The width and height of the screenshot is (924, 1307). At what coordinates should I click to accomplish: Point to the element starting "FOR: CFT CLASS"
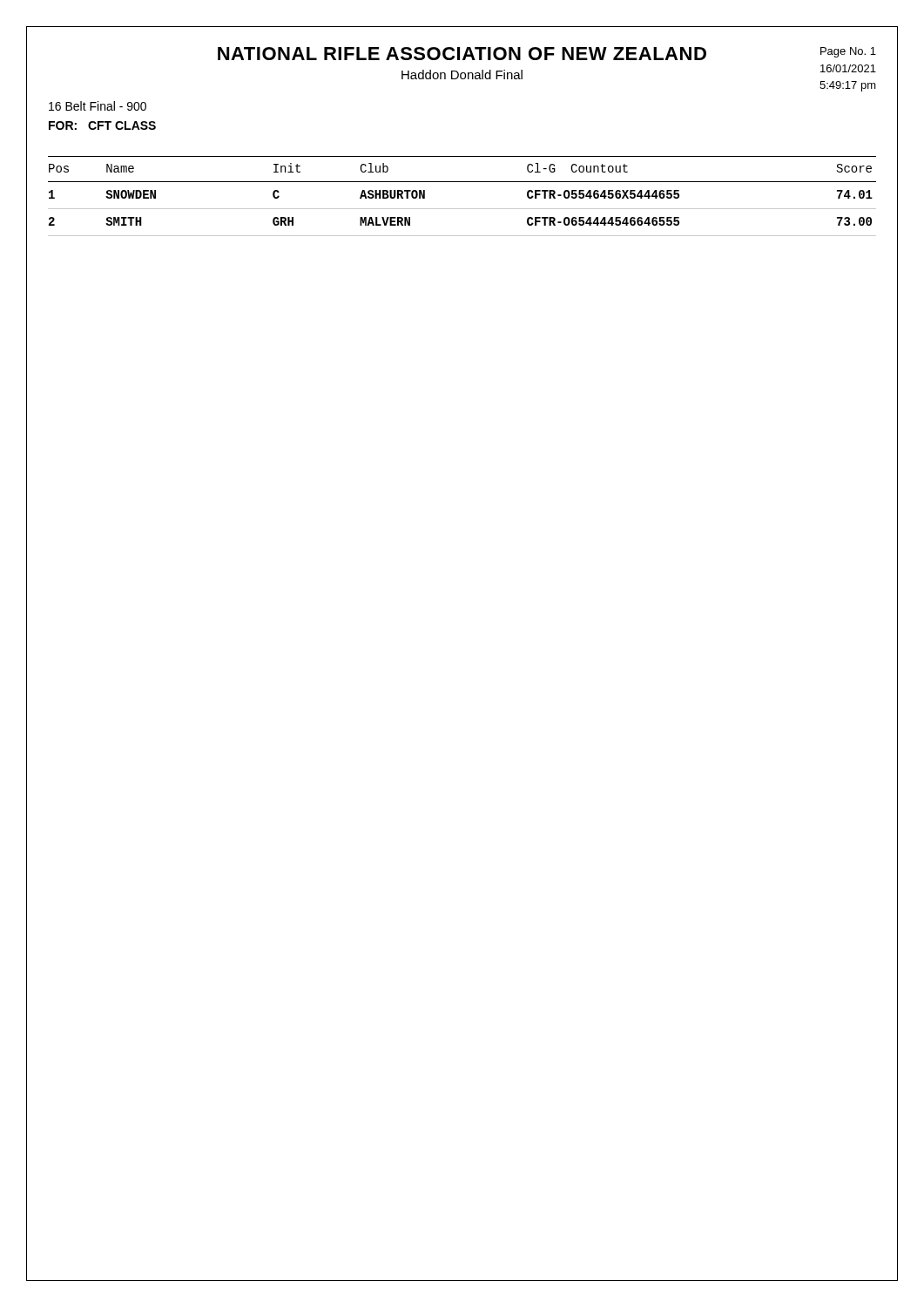[102, 126]
